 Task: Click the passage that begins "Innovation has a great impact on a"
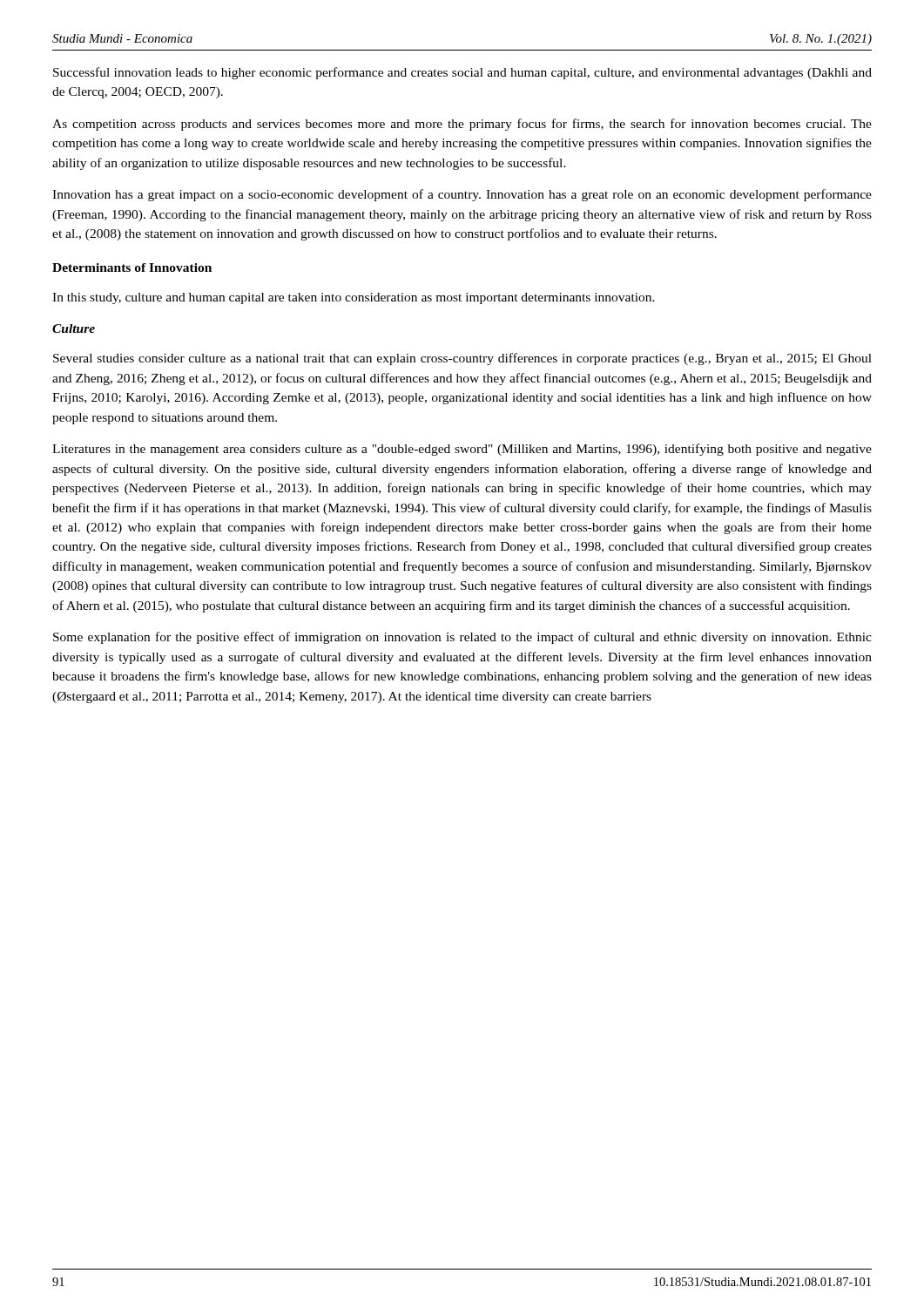point(462,214)
